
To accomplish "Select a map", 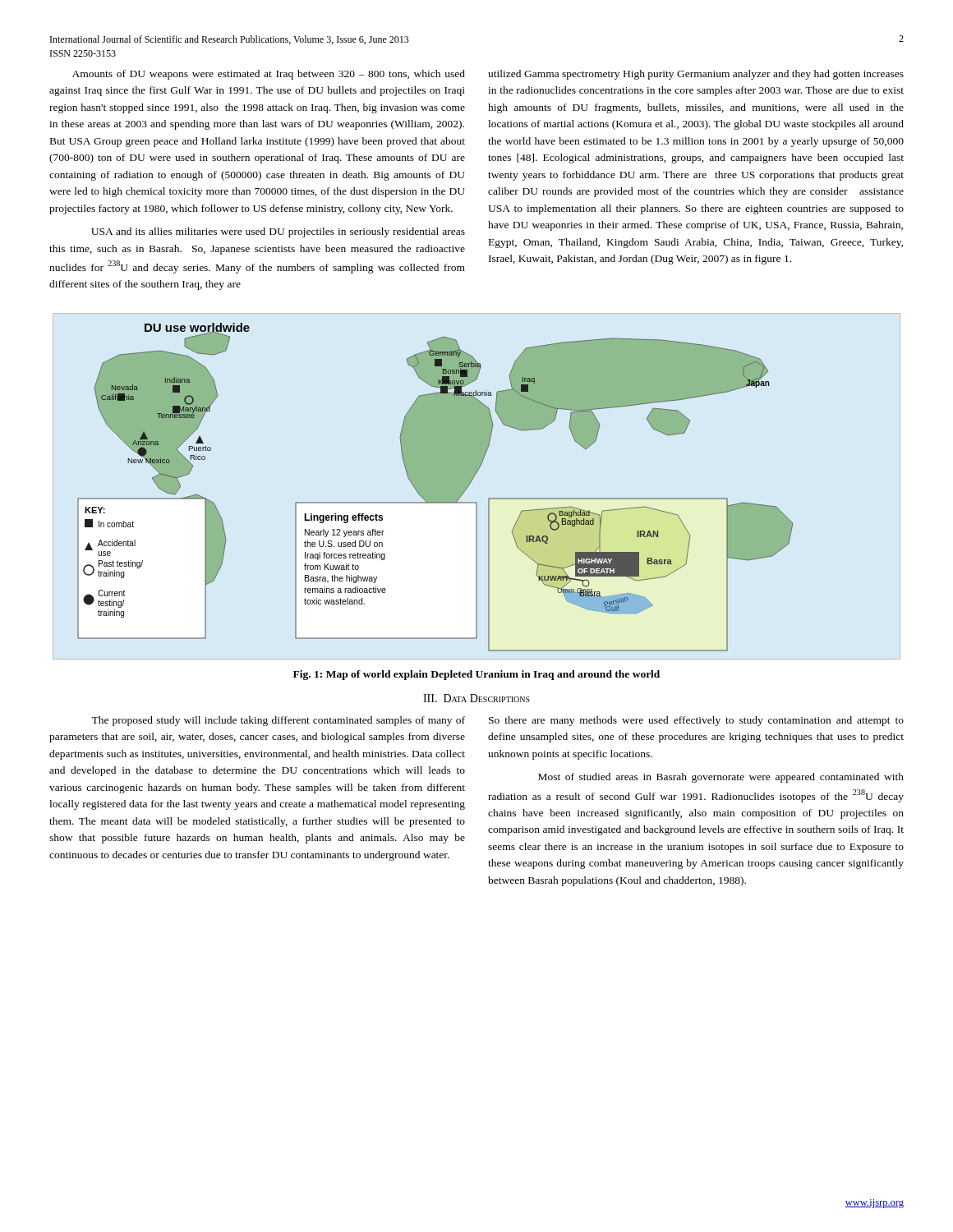I will [x=476, y=488].
